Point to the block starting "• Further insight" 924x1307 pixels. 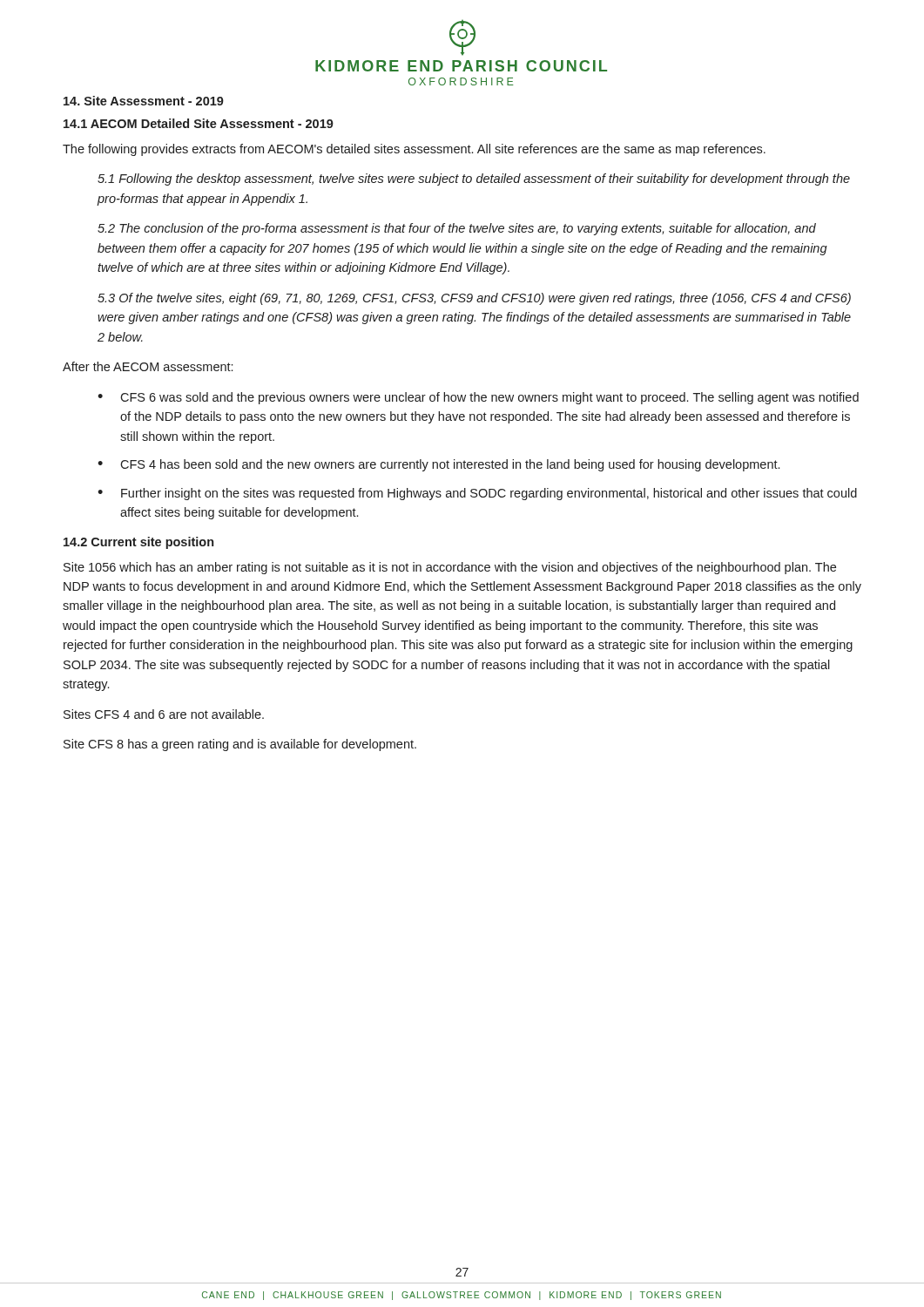pos(479,503)
